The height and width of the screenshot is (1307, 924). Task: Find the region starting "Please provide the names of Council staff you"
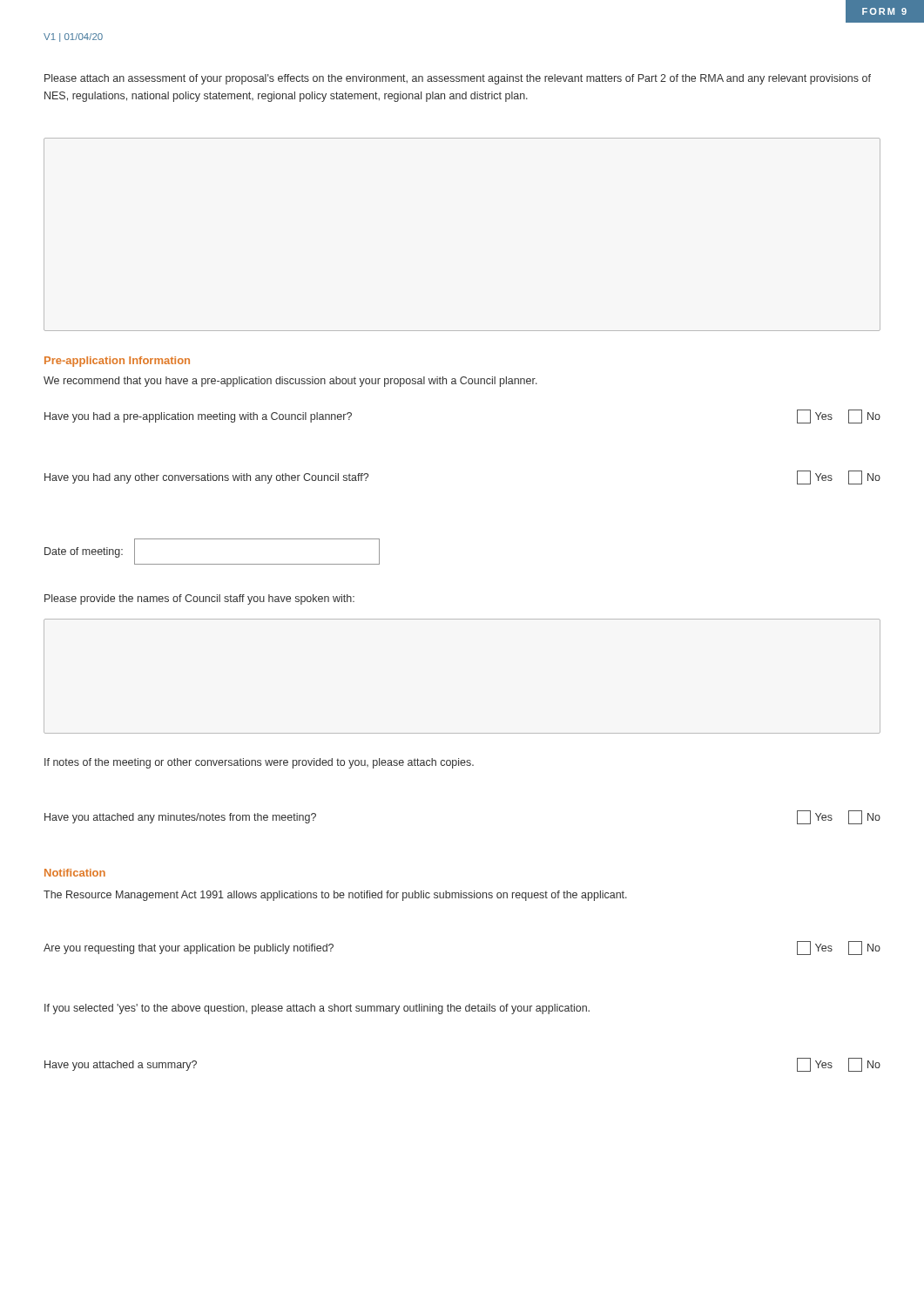tap(199, 599)
